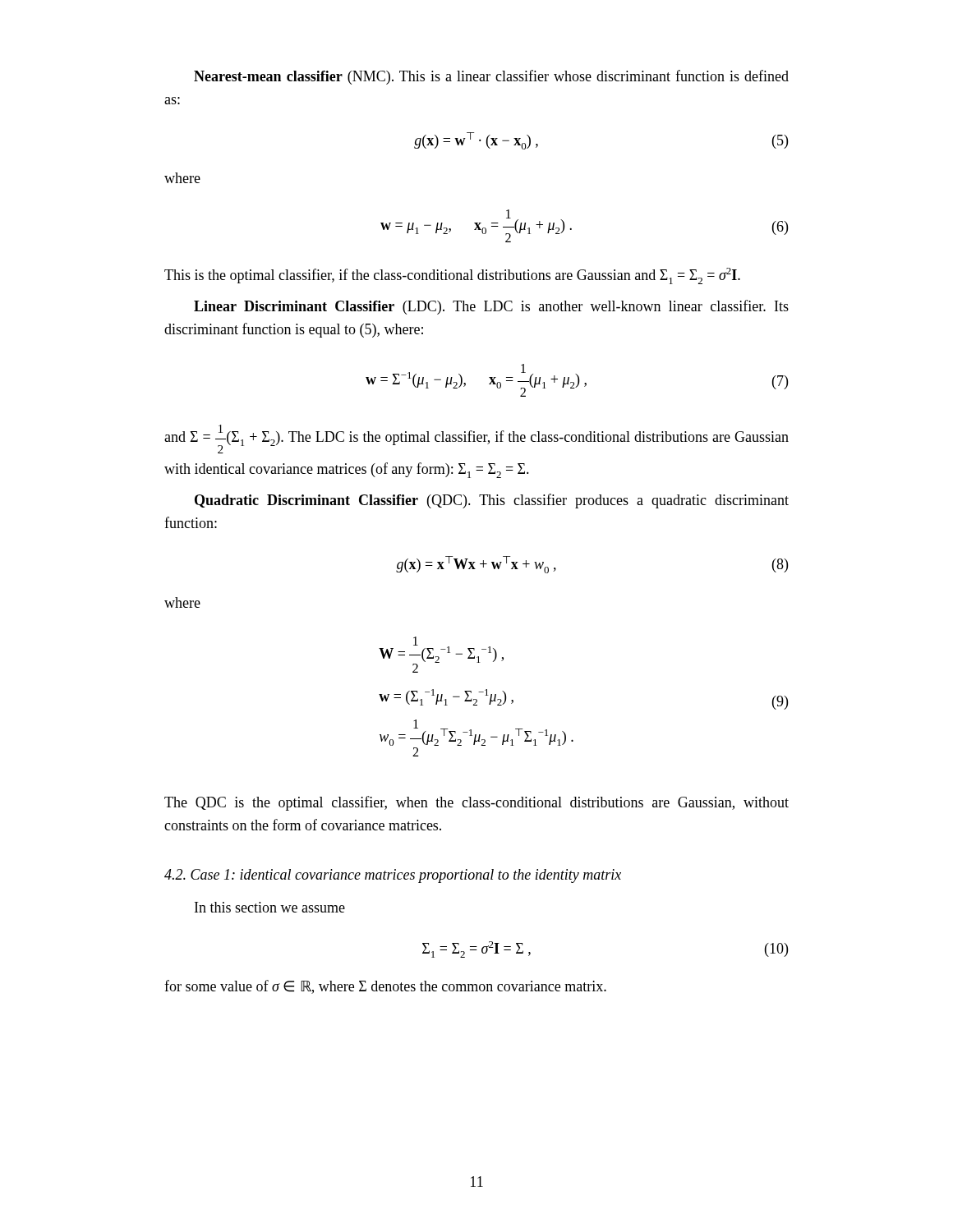Point to the formula beginning "g(x) = x⊤Wx + w⊤x"
Image resolution: width=953 pixels, height=1232 pixels.
[483, 565]
